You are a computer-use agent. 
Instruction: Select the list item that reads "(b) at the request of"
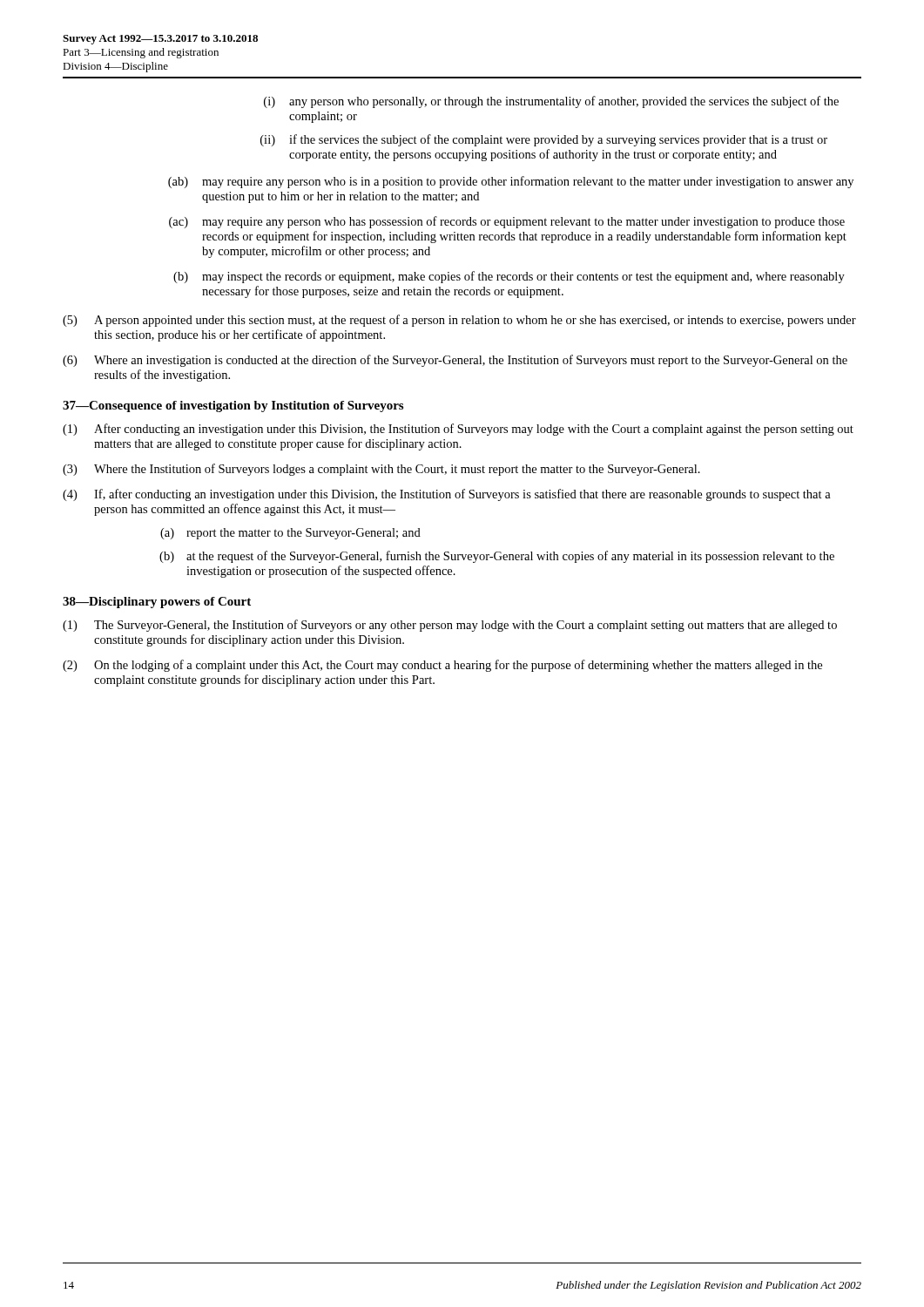point(497,564)
